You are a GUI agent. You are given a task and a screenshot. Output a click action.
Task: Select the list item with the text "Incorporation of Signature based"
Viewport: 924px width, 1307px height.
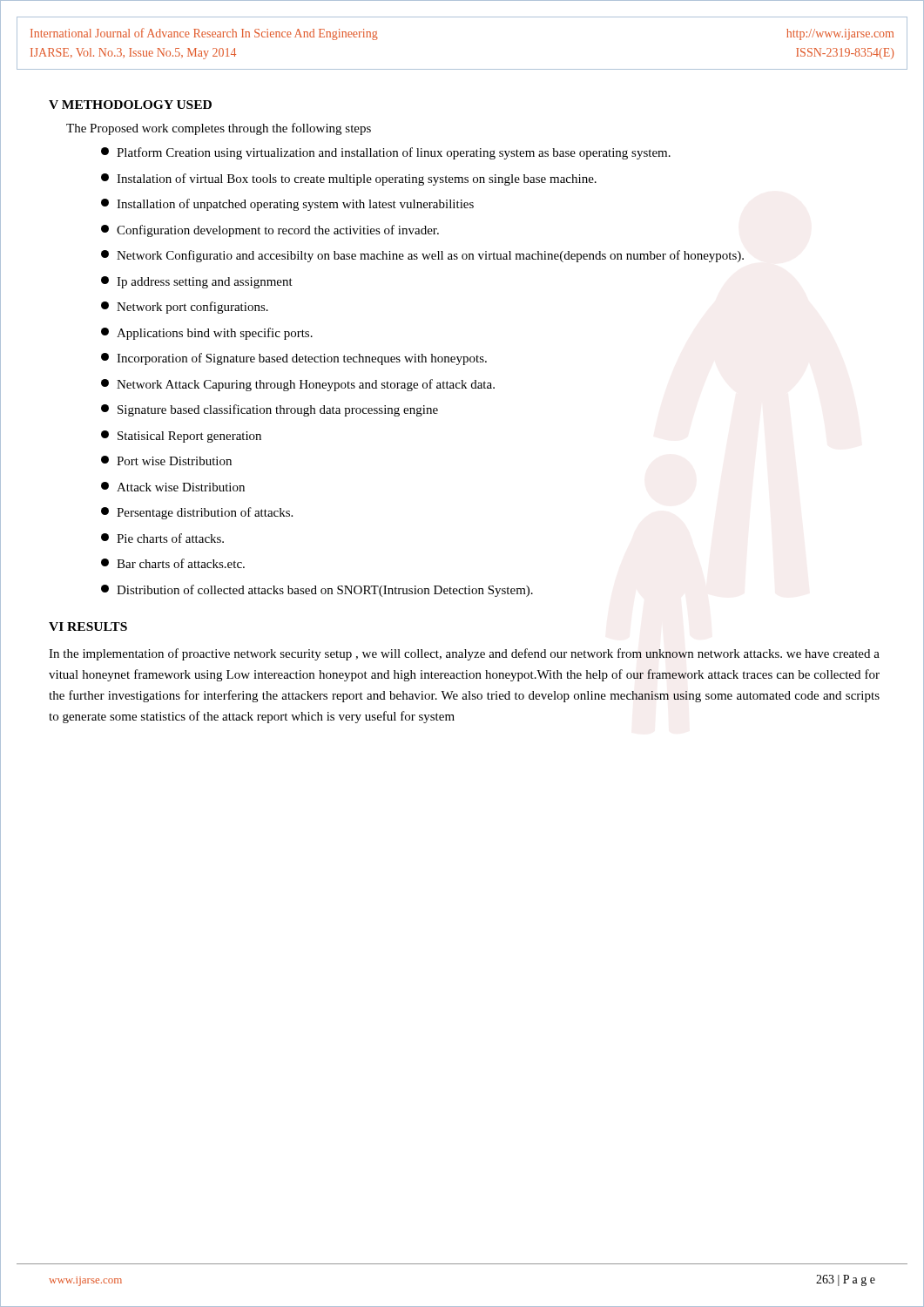tap(294, 358)
